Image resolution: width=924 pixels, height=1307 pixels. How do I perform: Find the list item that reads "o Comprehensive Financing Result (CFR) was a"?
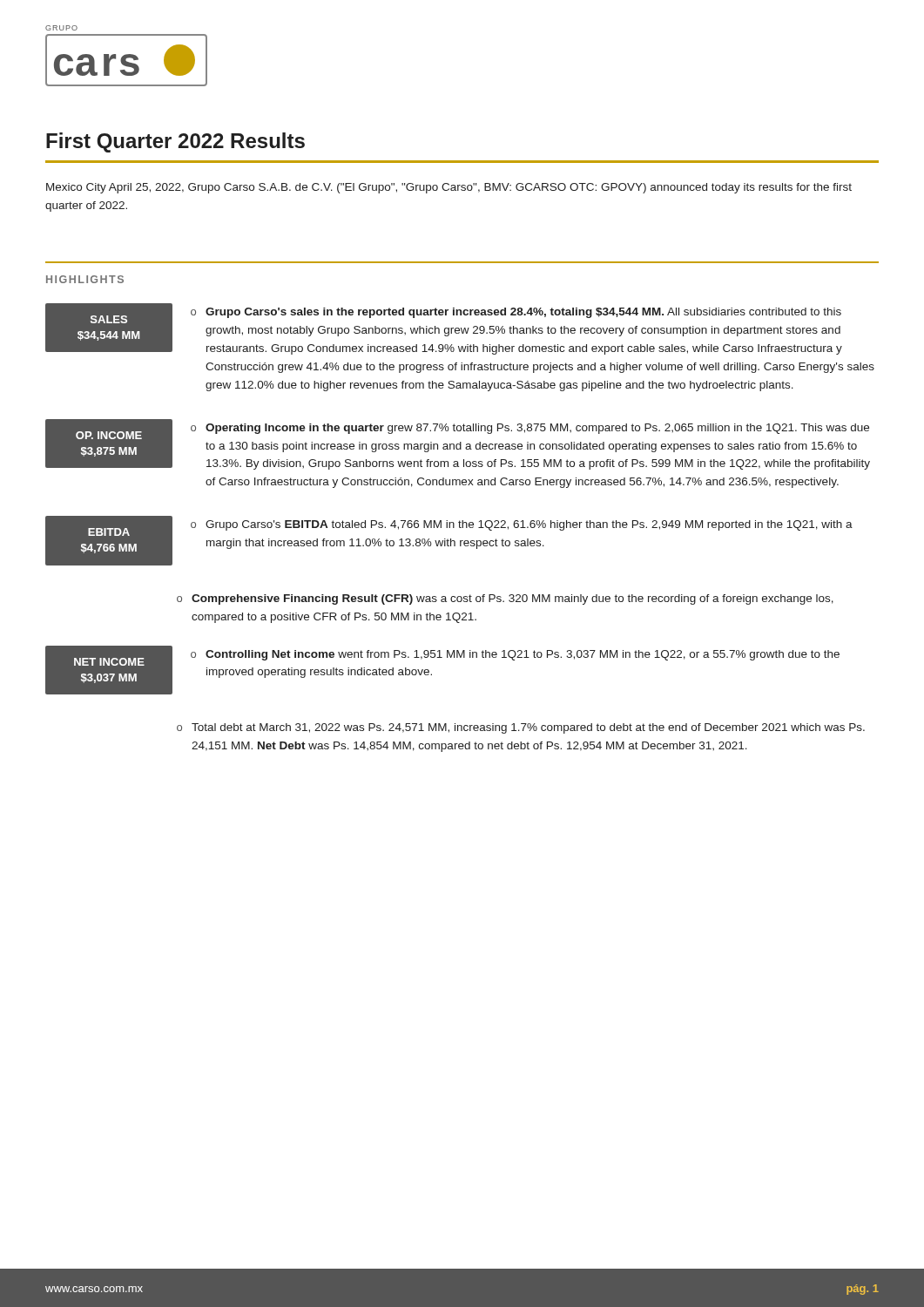[x=519, y=608]
